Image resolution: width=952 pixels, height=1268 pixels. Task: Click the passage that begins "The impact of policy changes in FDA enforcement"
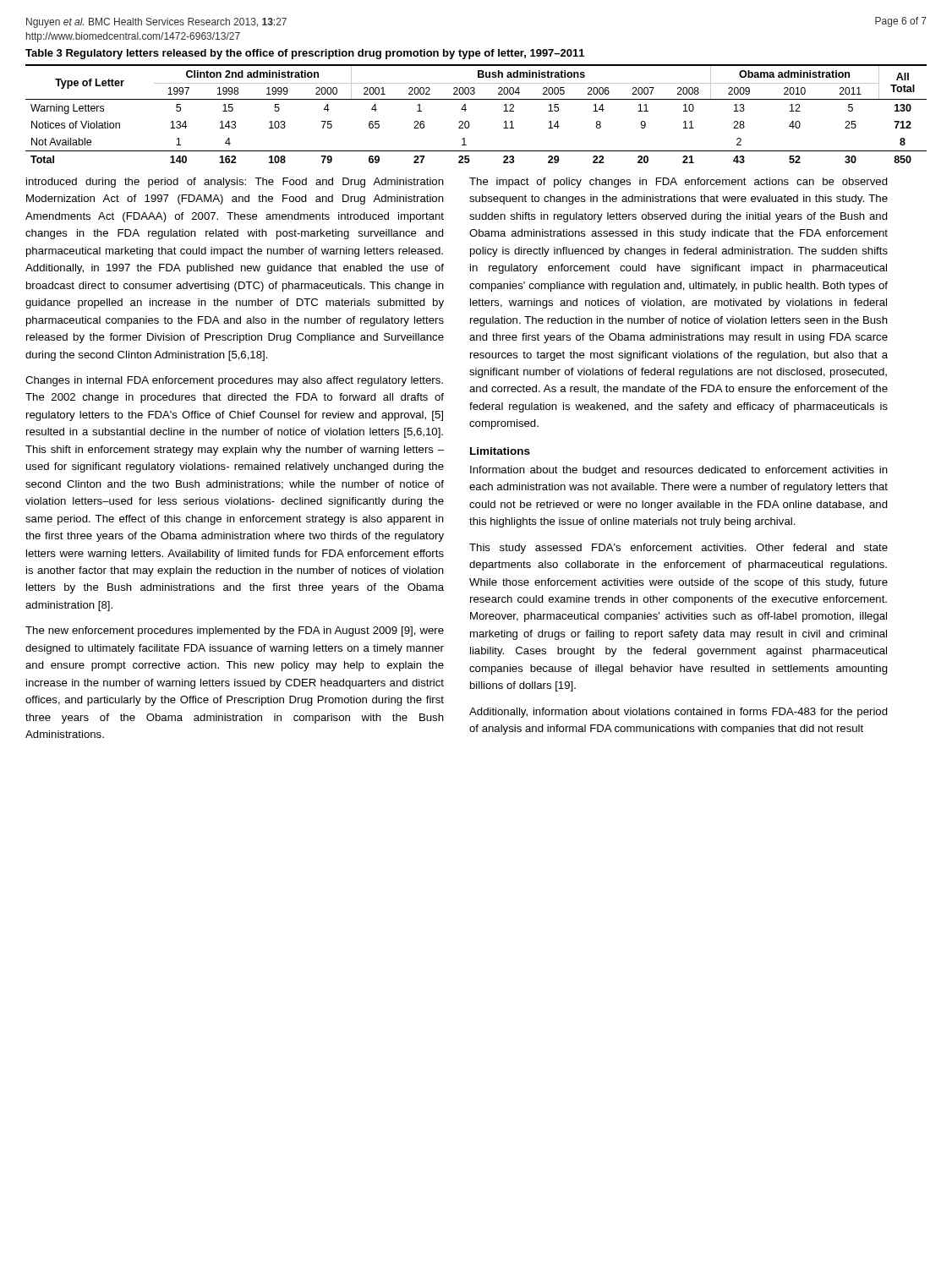(x=678, y=302)
